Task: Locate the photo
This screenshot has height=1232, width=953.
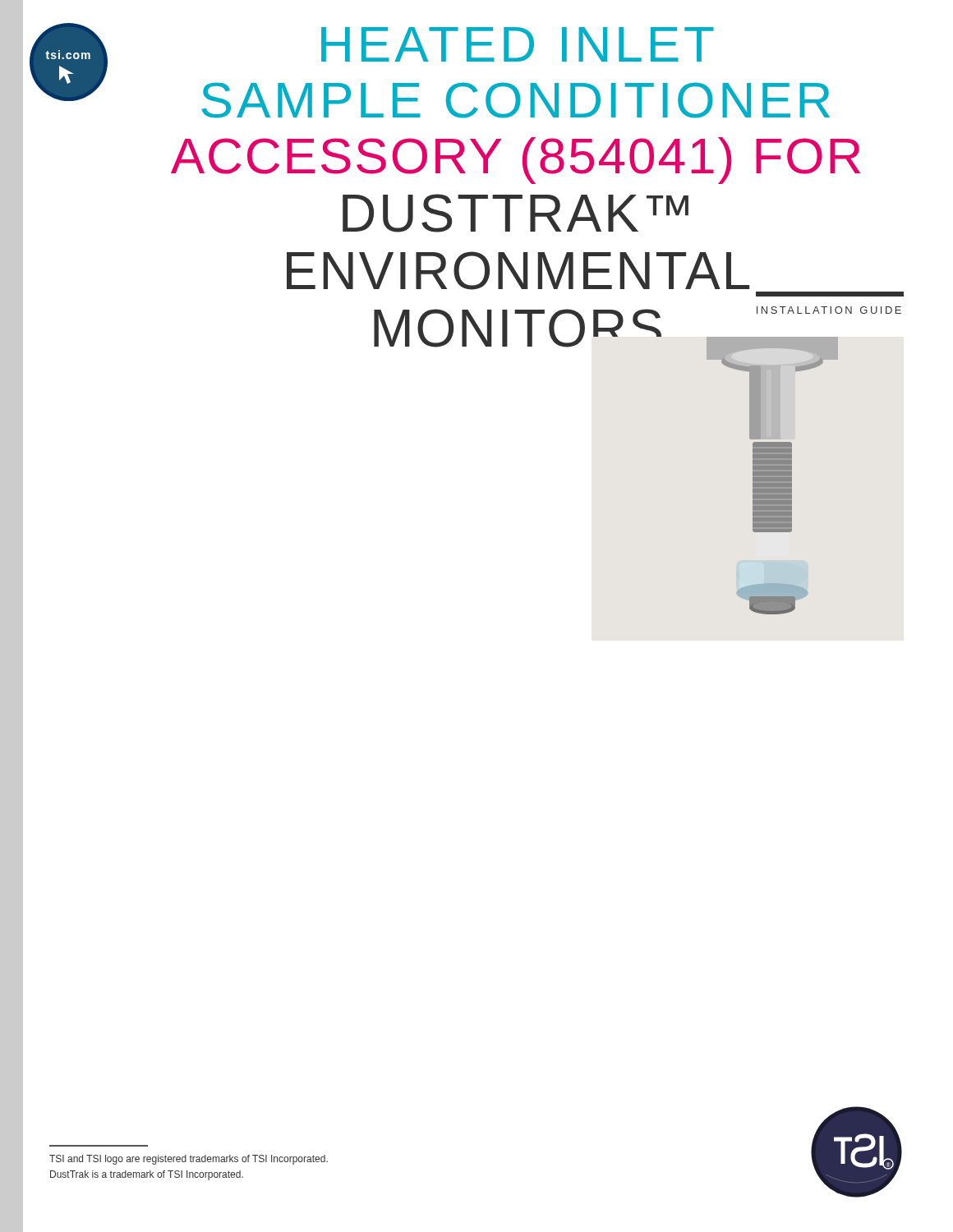Action: [x=748, y=489]
